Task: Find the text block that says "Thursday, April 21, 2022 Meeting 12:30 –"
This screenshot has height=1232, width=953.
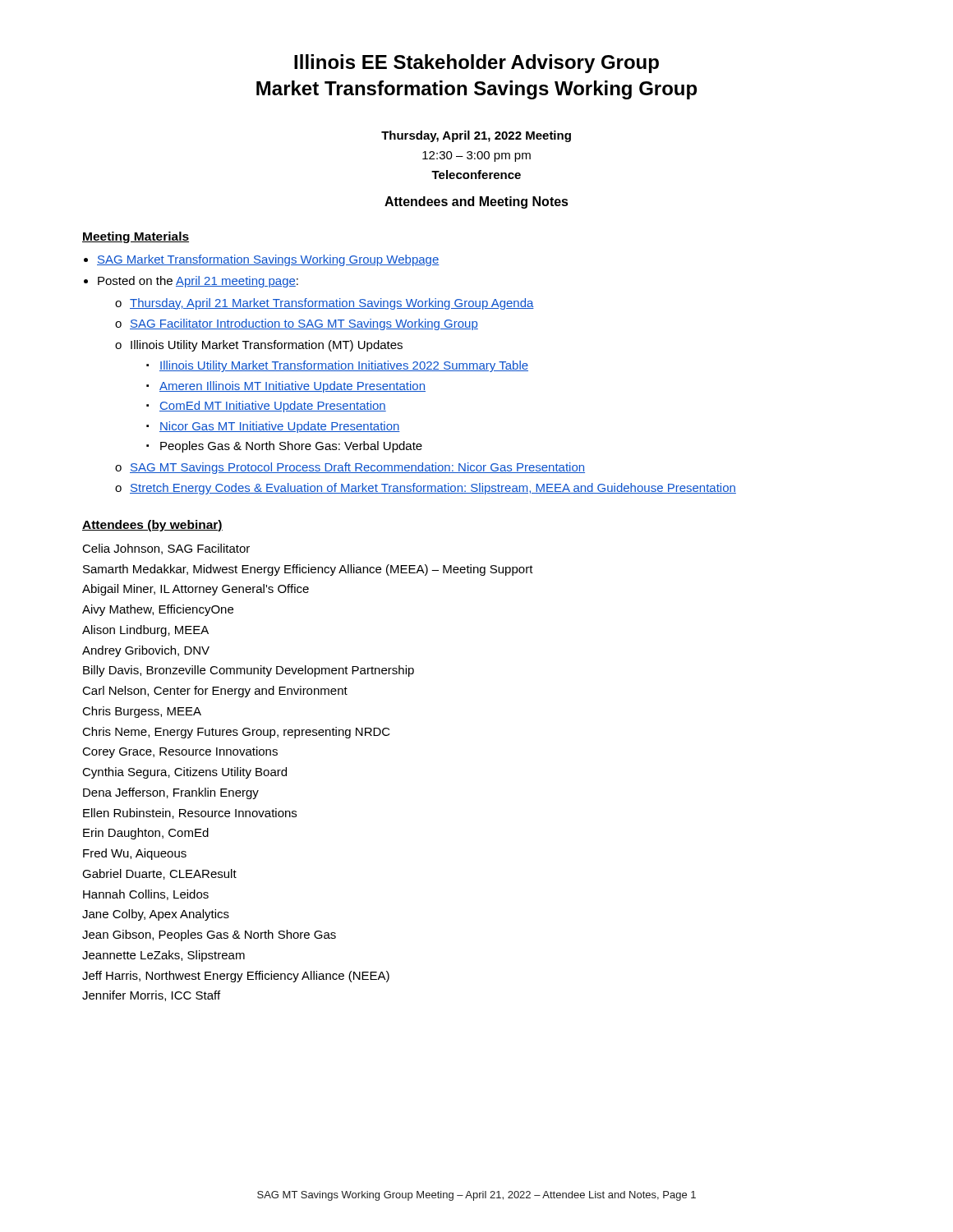Action: point(476,155)
